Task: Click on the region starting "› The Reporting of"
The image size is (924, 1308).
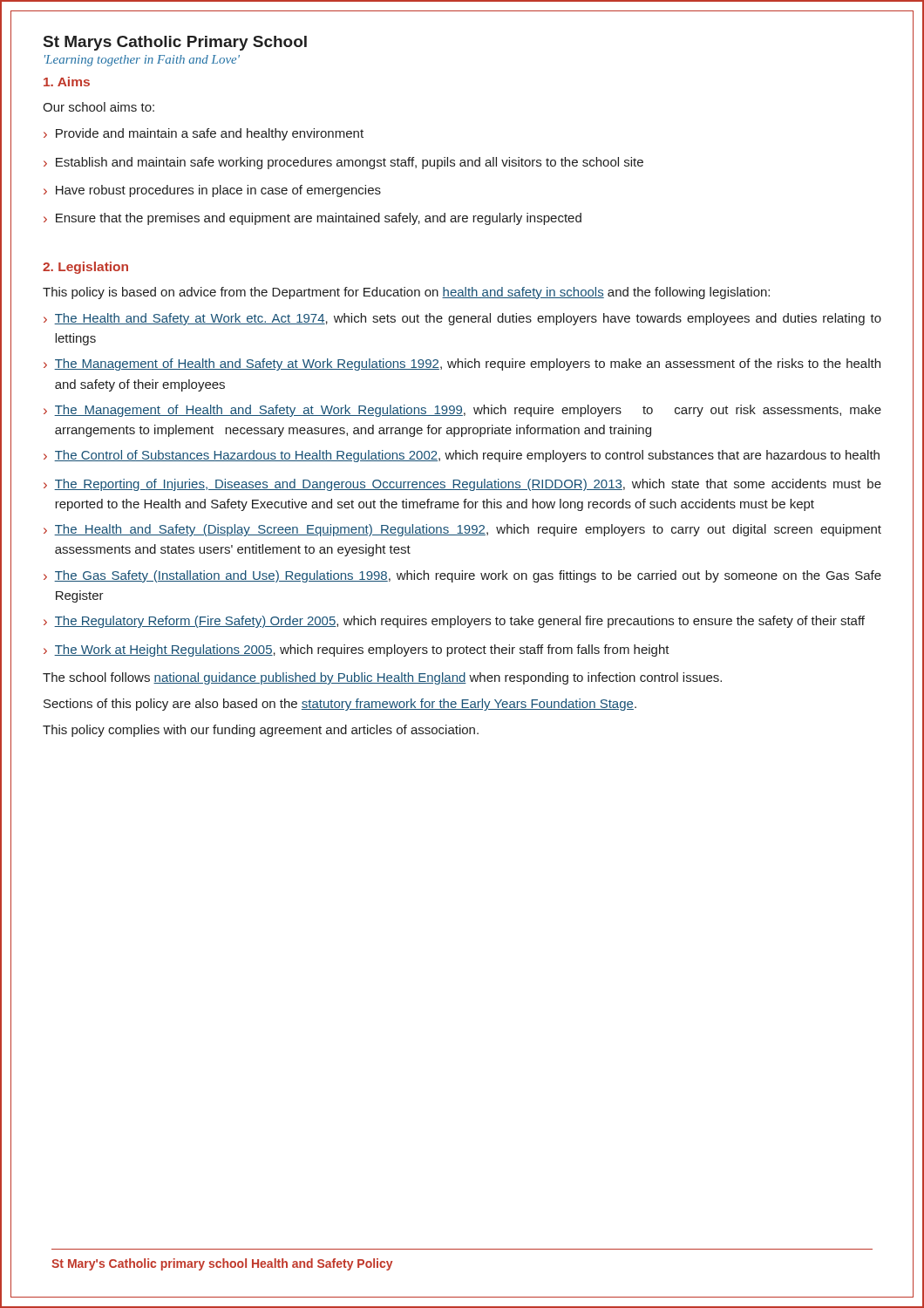Action: (462, 494)
